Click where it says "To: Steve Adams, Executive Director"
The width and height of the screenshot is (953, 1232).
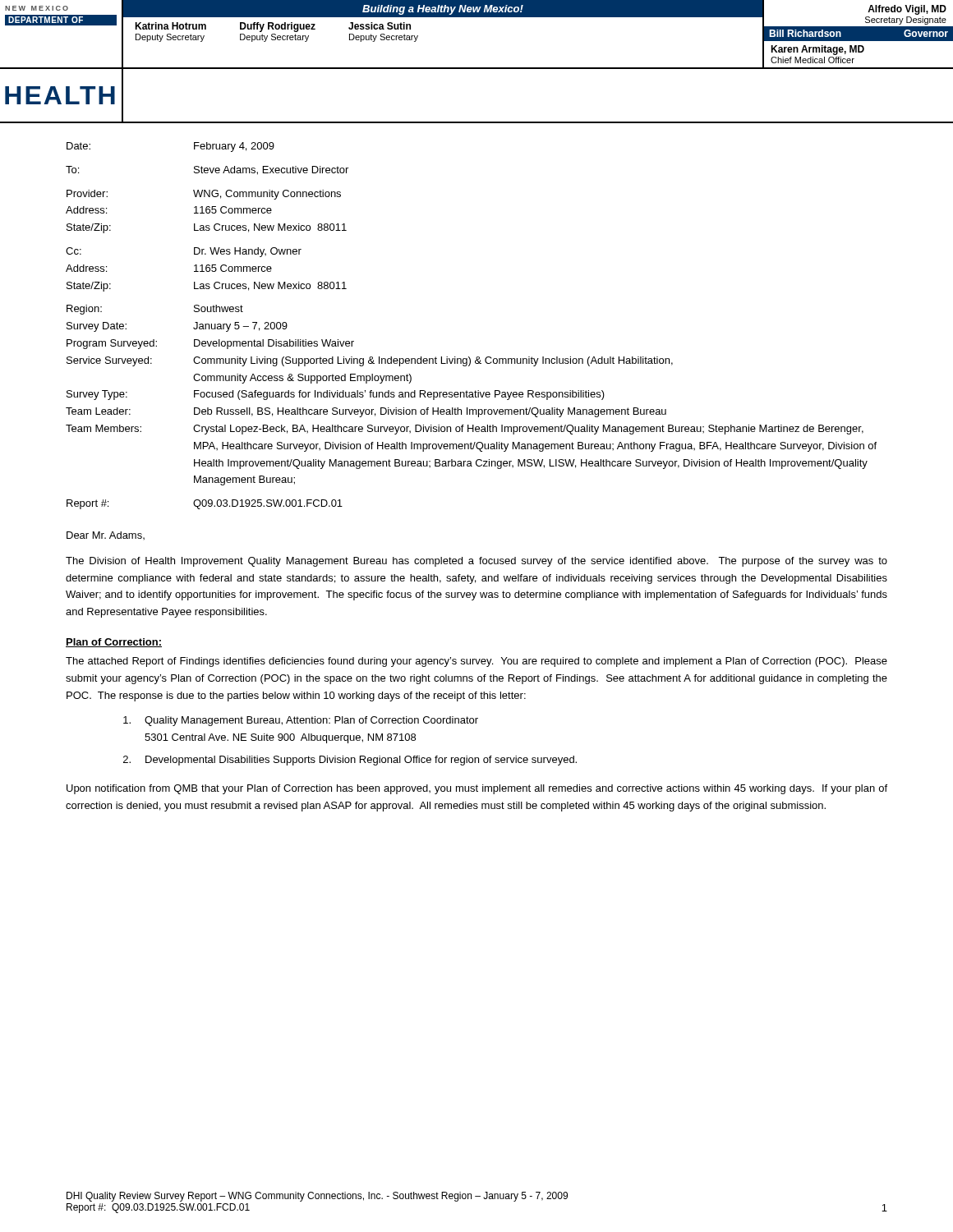point(207,170)
